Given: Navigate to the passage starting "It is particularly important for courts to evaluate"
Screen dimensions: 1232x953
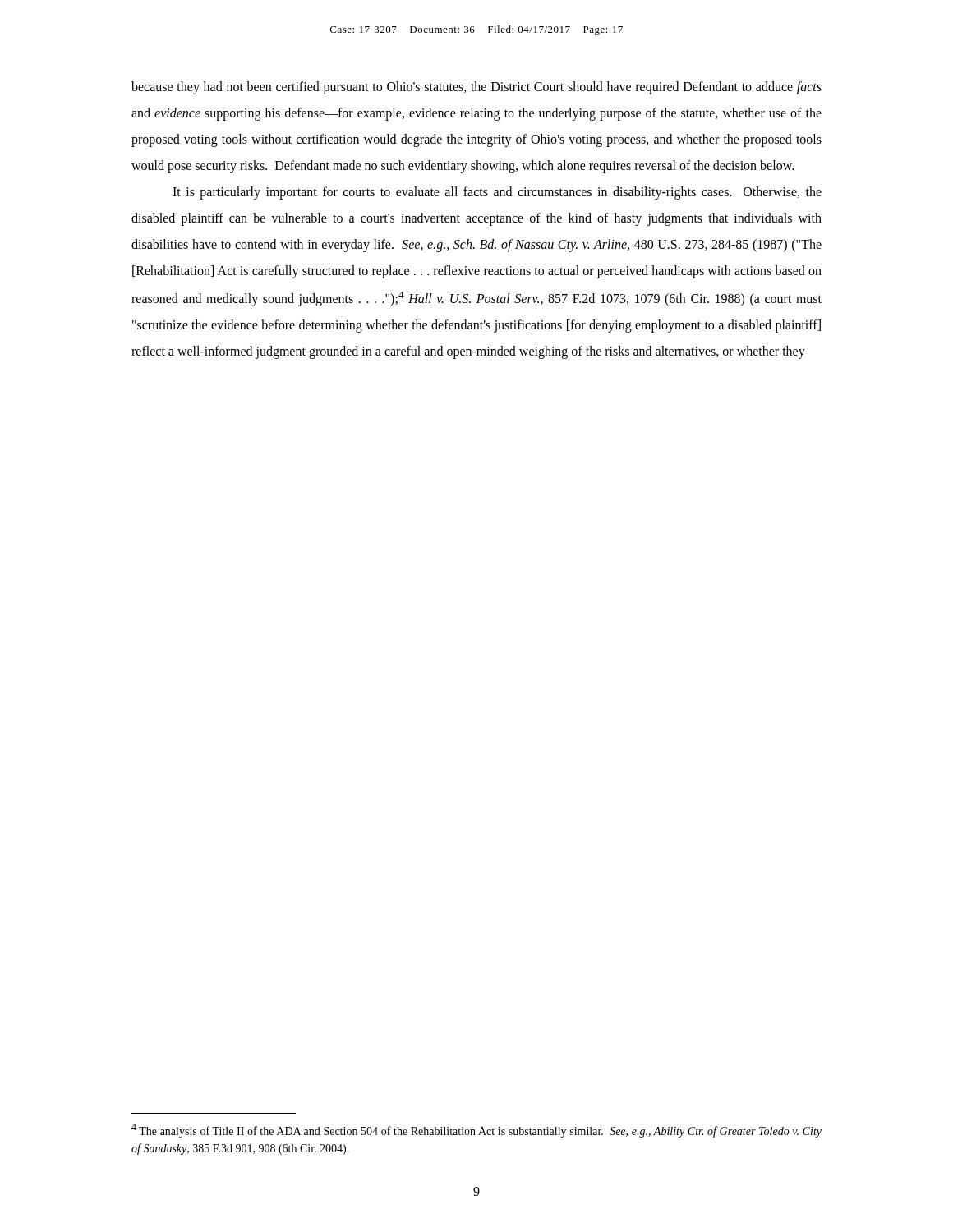Looking at the screenshot, I should pyautogui.click(x=476, y=272).
